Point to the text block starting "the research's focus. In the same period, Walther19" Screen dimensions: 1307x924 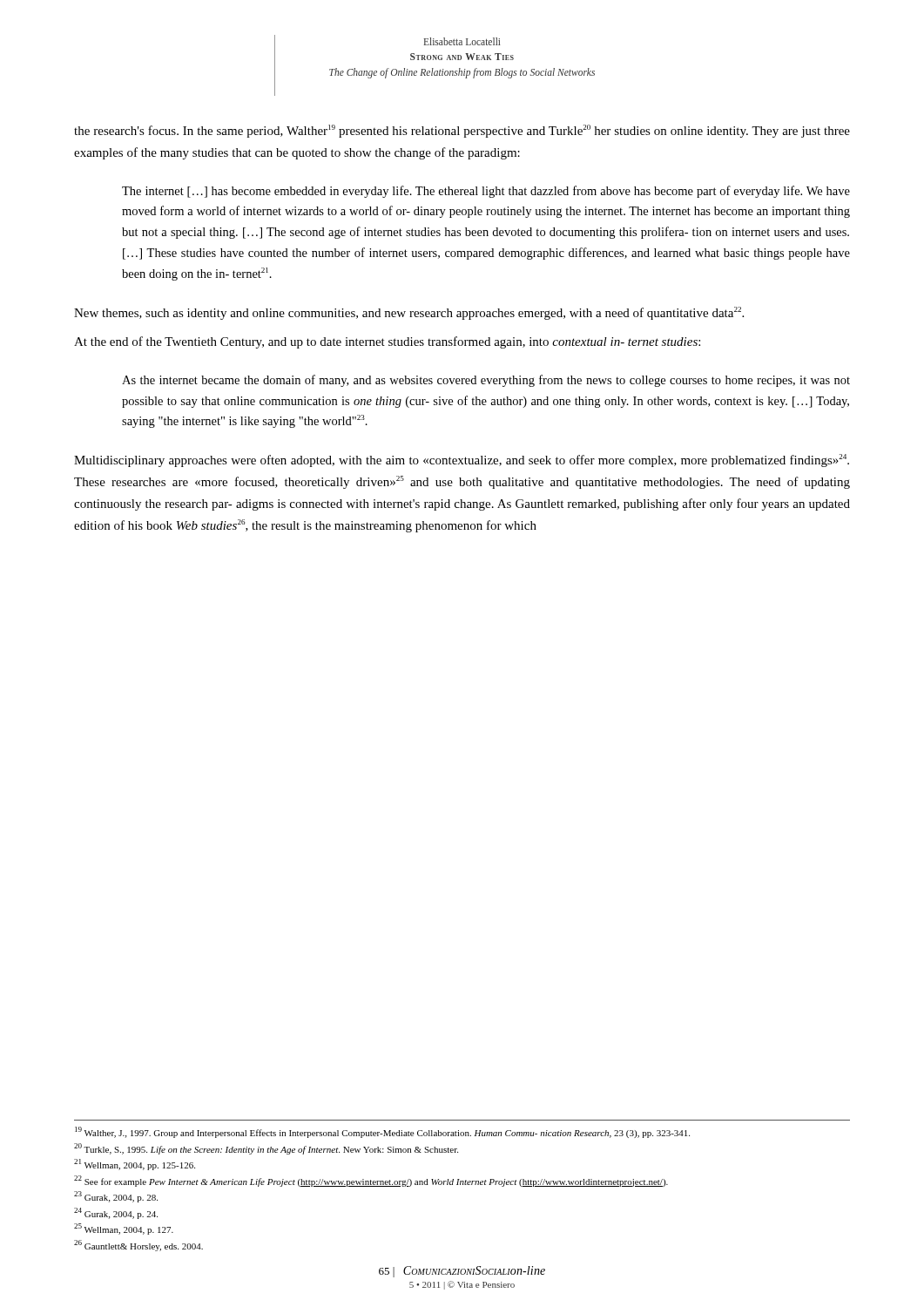[x=462, y=141]
